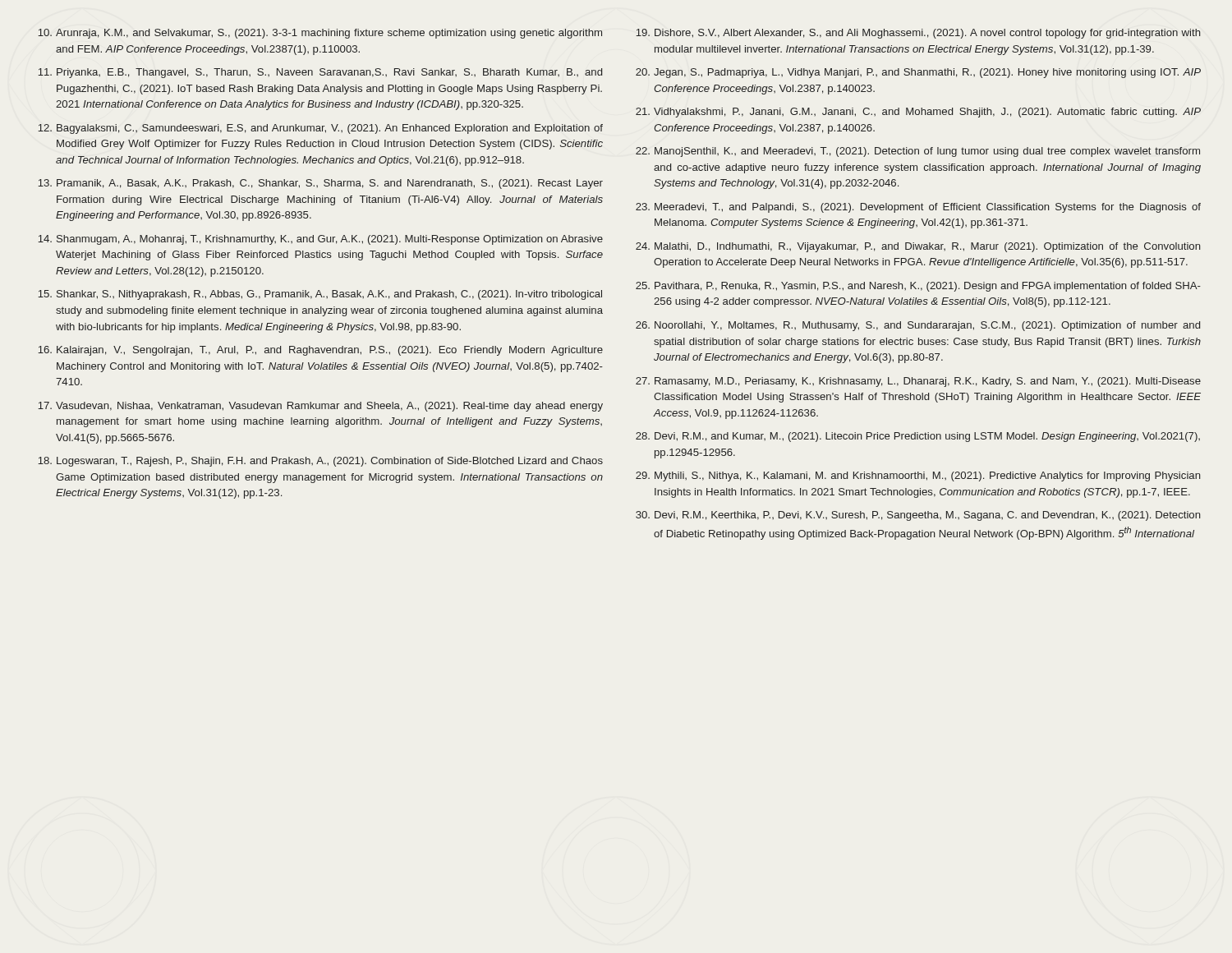Find the list item containing "24. Malathi, D., Indhumathi, R., Vijayakumar, P.,"
The width and height of the screenshot is (1232, 953).
(x=915, y=254)
